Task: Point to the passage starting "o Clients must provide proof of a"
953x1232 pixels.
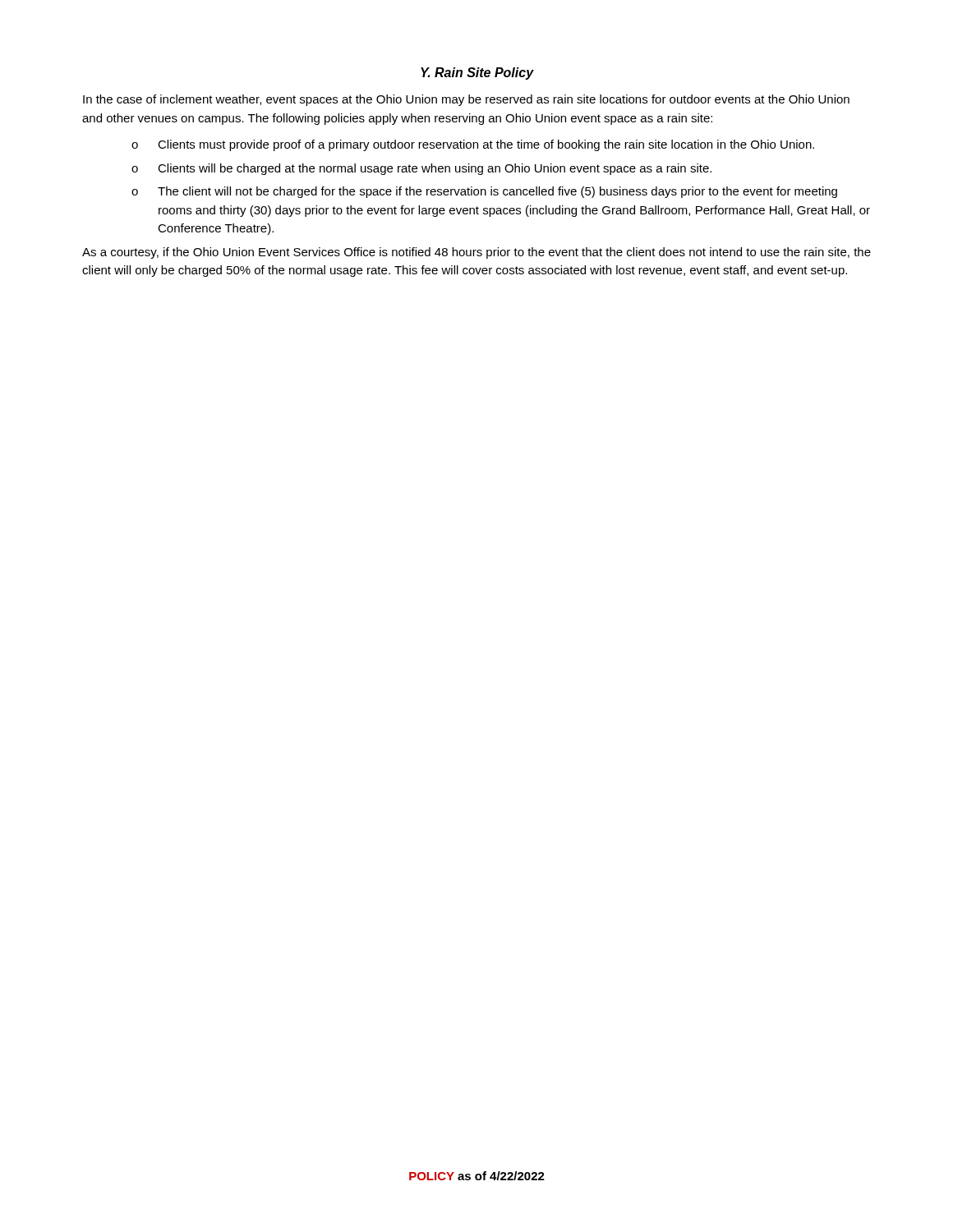Action: tap(501, 145)
